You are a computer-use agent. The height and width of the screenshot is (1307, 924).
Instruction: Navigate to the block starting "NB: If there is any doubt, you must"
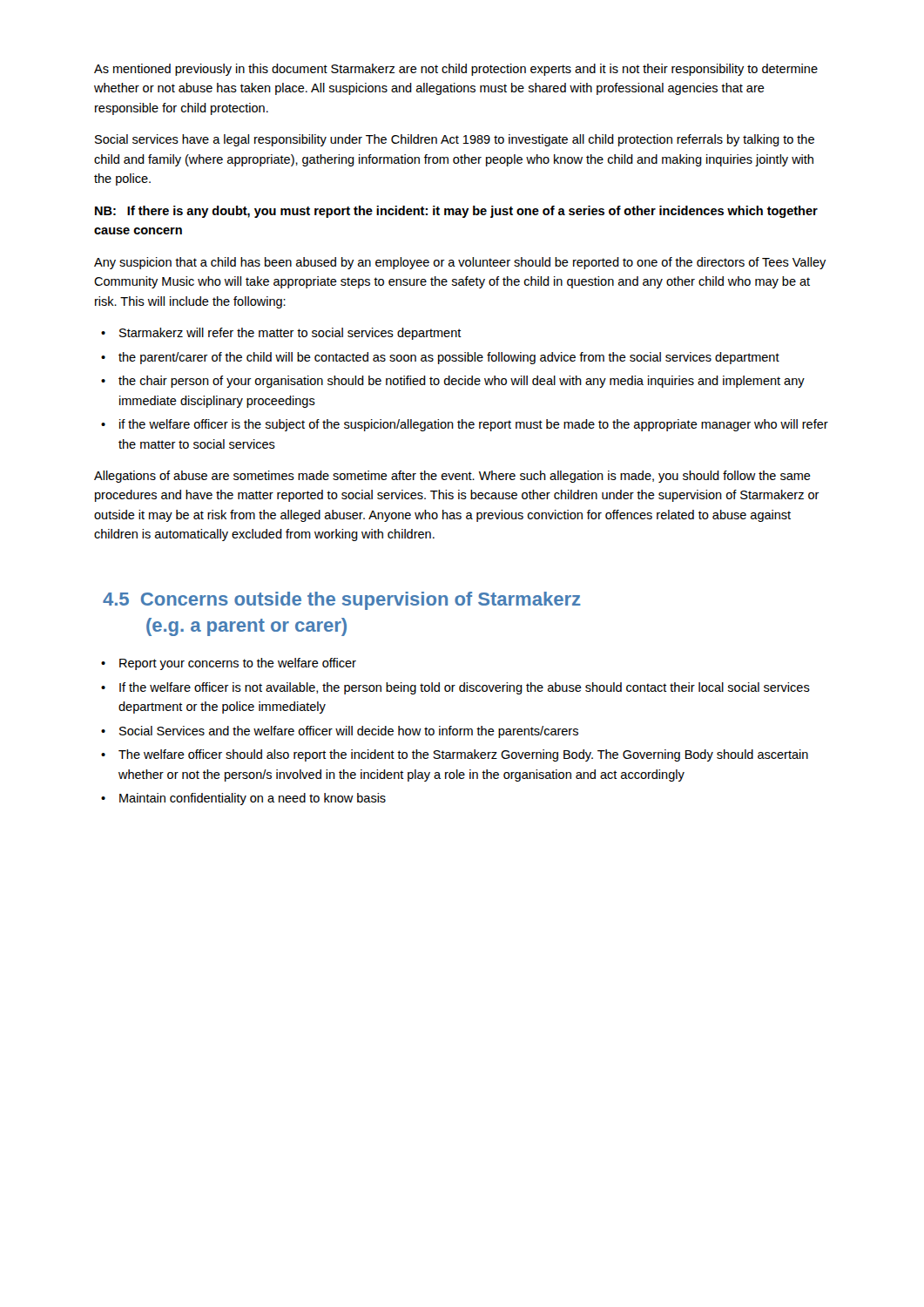[x=456, y=220]
